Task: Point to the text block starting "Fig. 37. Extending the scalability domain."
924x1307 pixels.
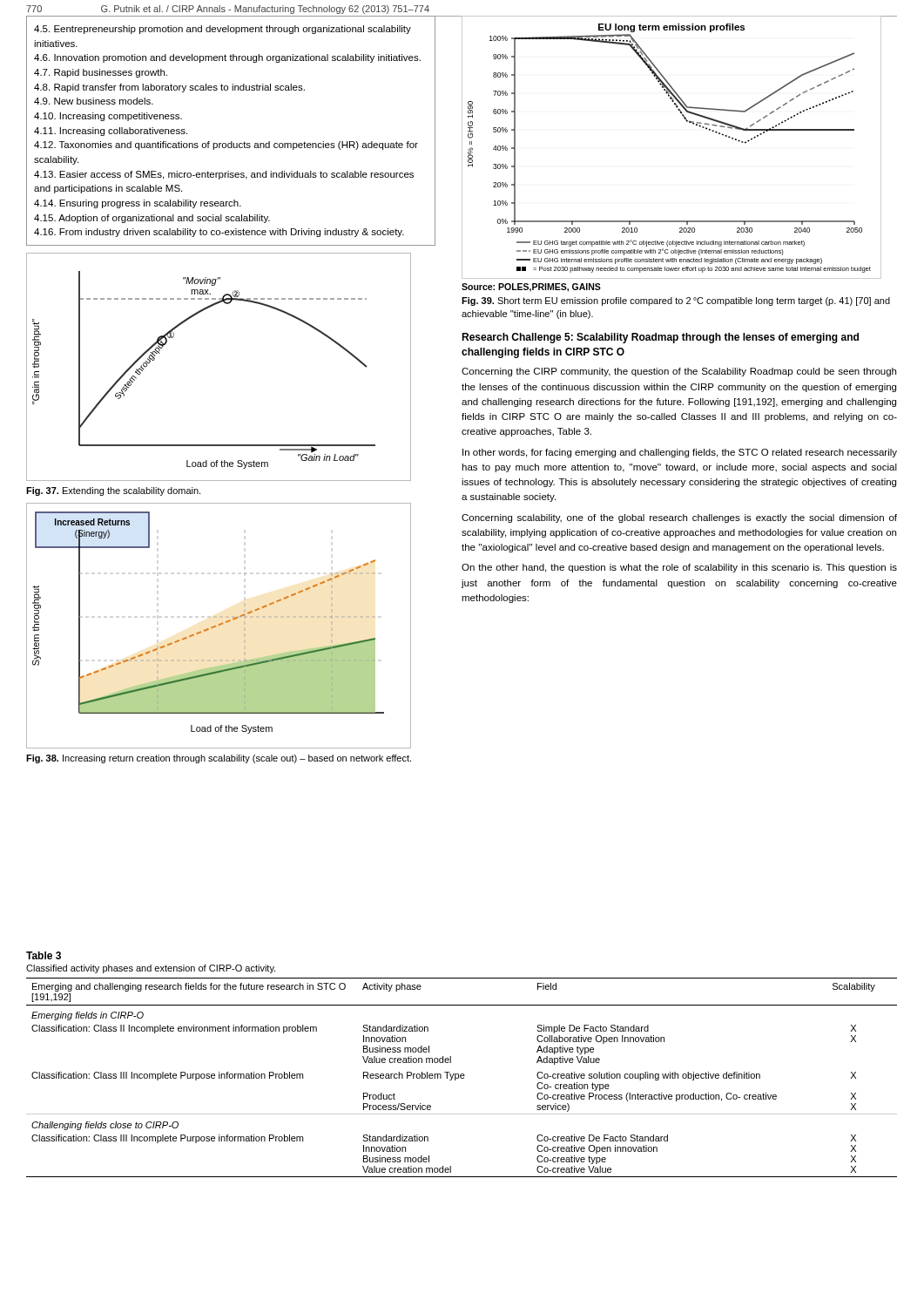Action: coord(114,491)
